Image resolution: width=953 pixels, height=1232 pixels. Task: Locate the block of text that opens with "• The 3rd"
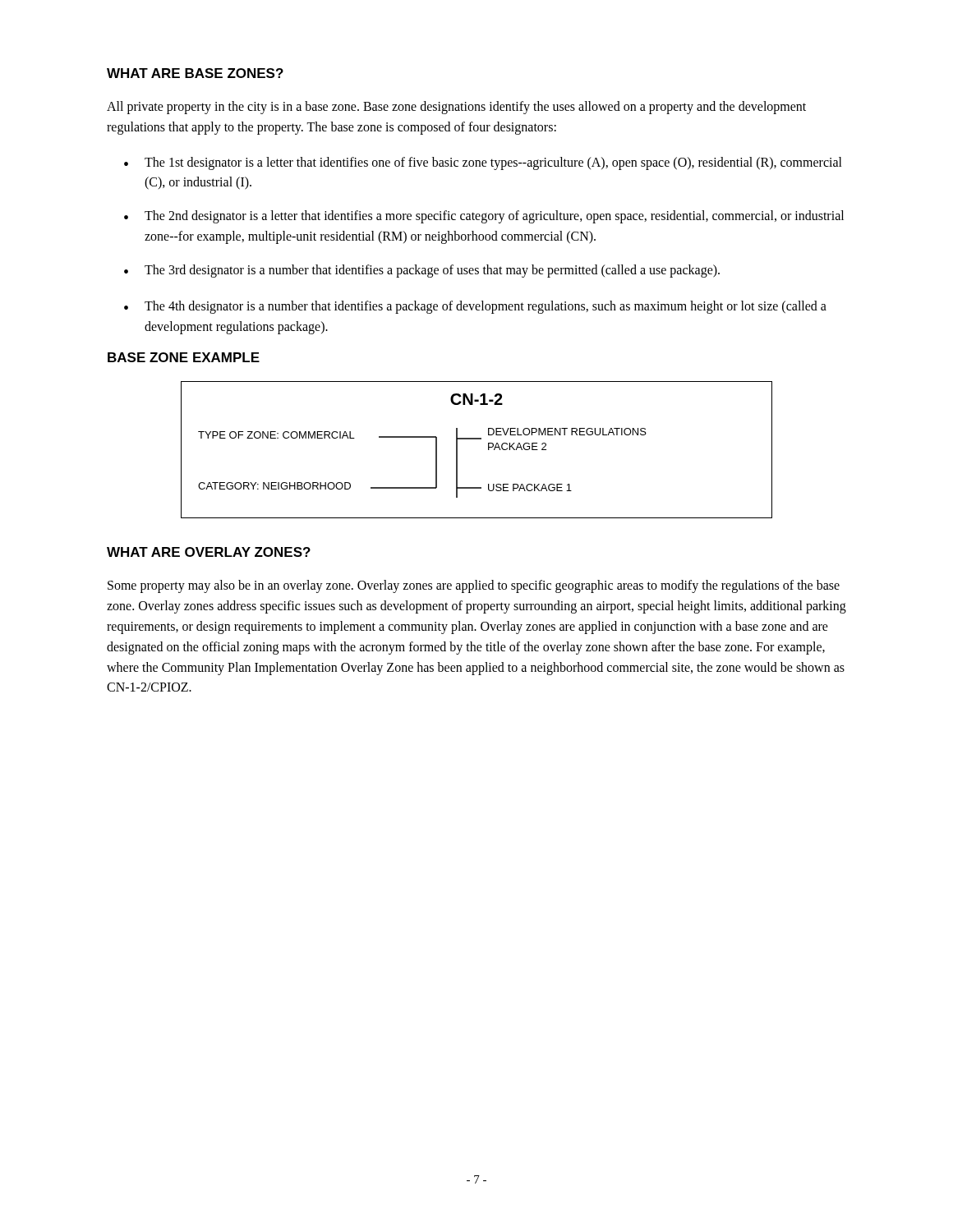coord(422,272)
